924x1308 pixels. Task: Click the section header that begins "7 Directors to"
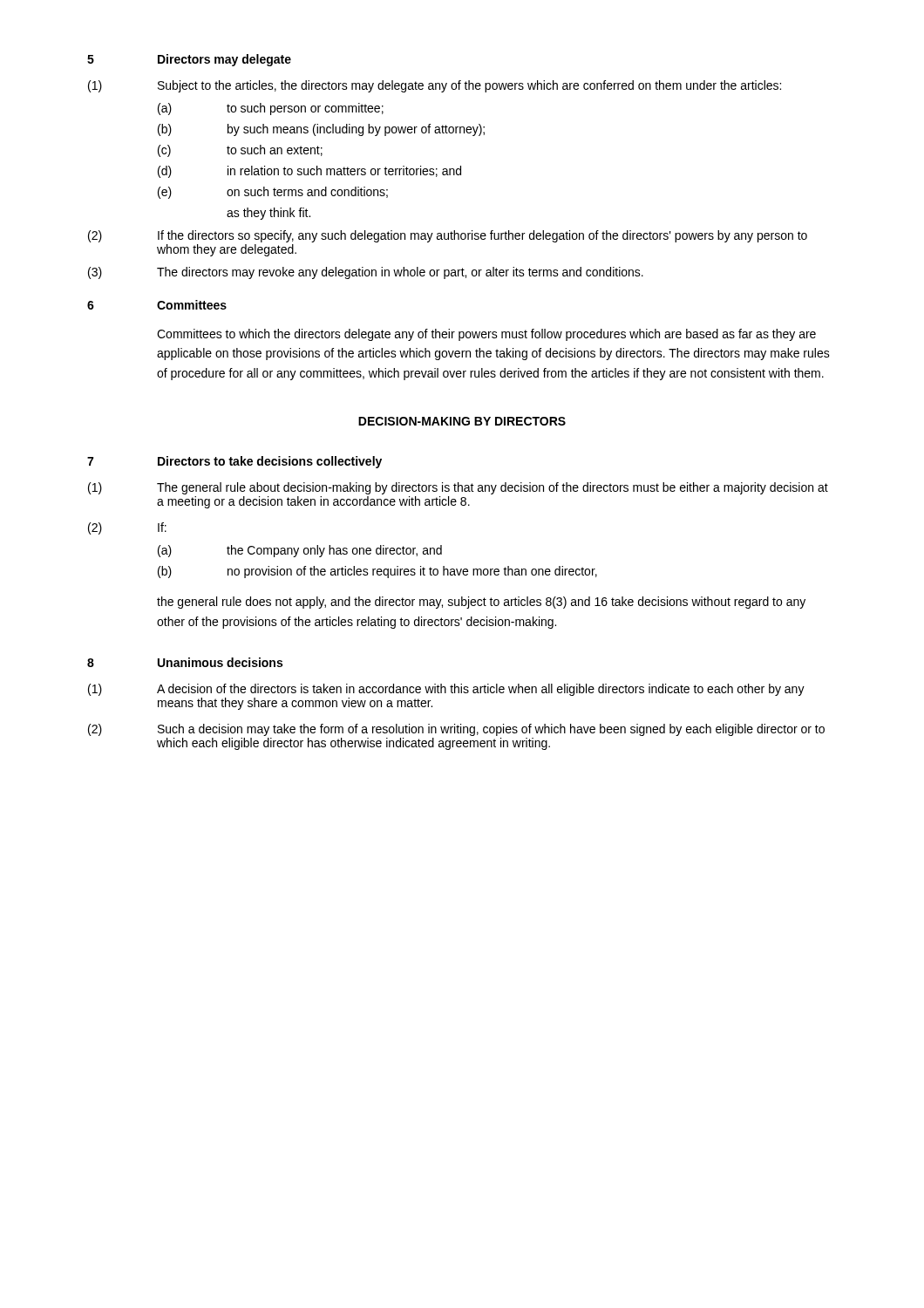pos(235,461)
